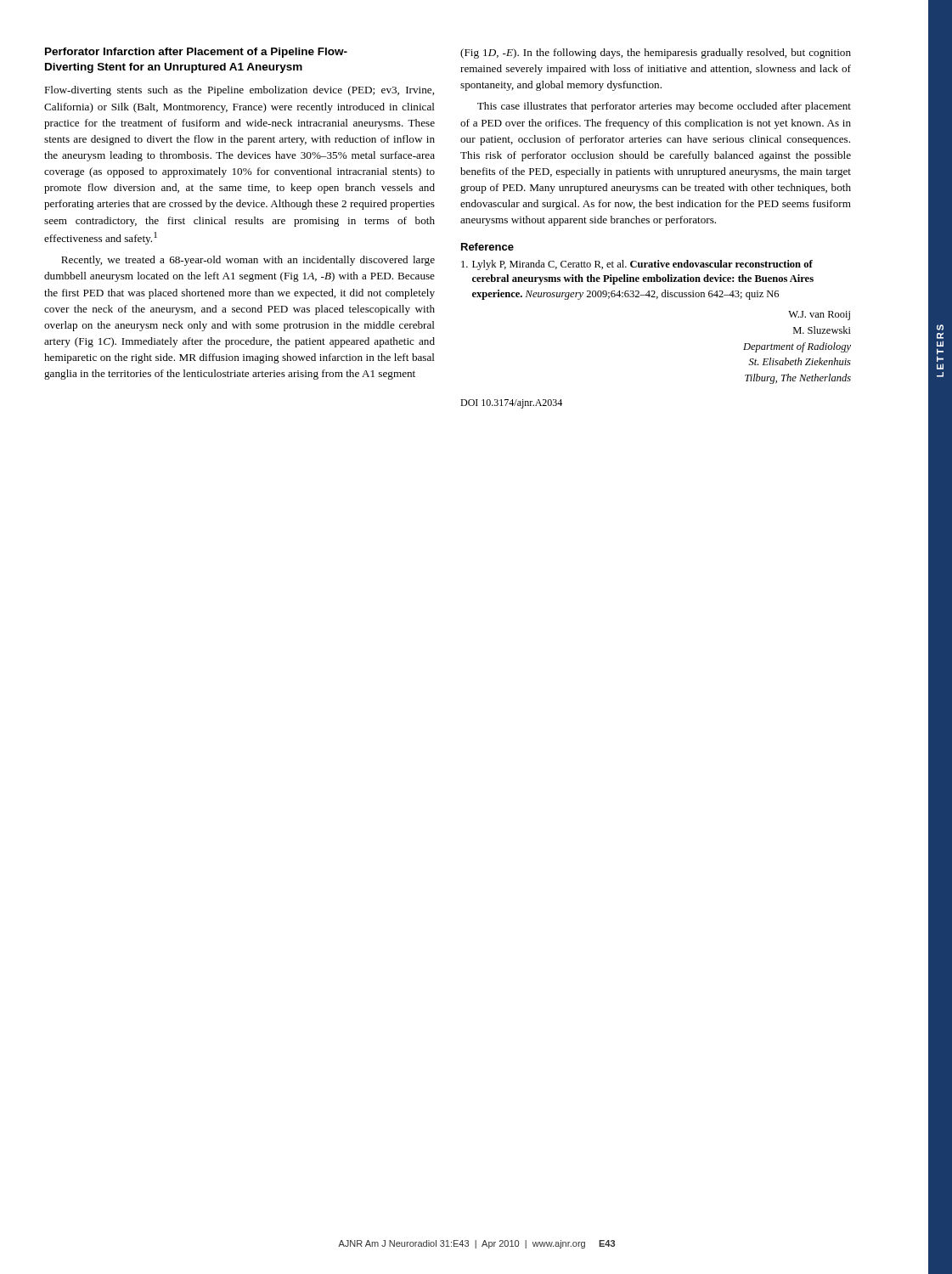Click on the text block that reads "W.J. van Rooij M. Sluzewski Department"
The image size is (952, 1274).
click(819, 316)
